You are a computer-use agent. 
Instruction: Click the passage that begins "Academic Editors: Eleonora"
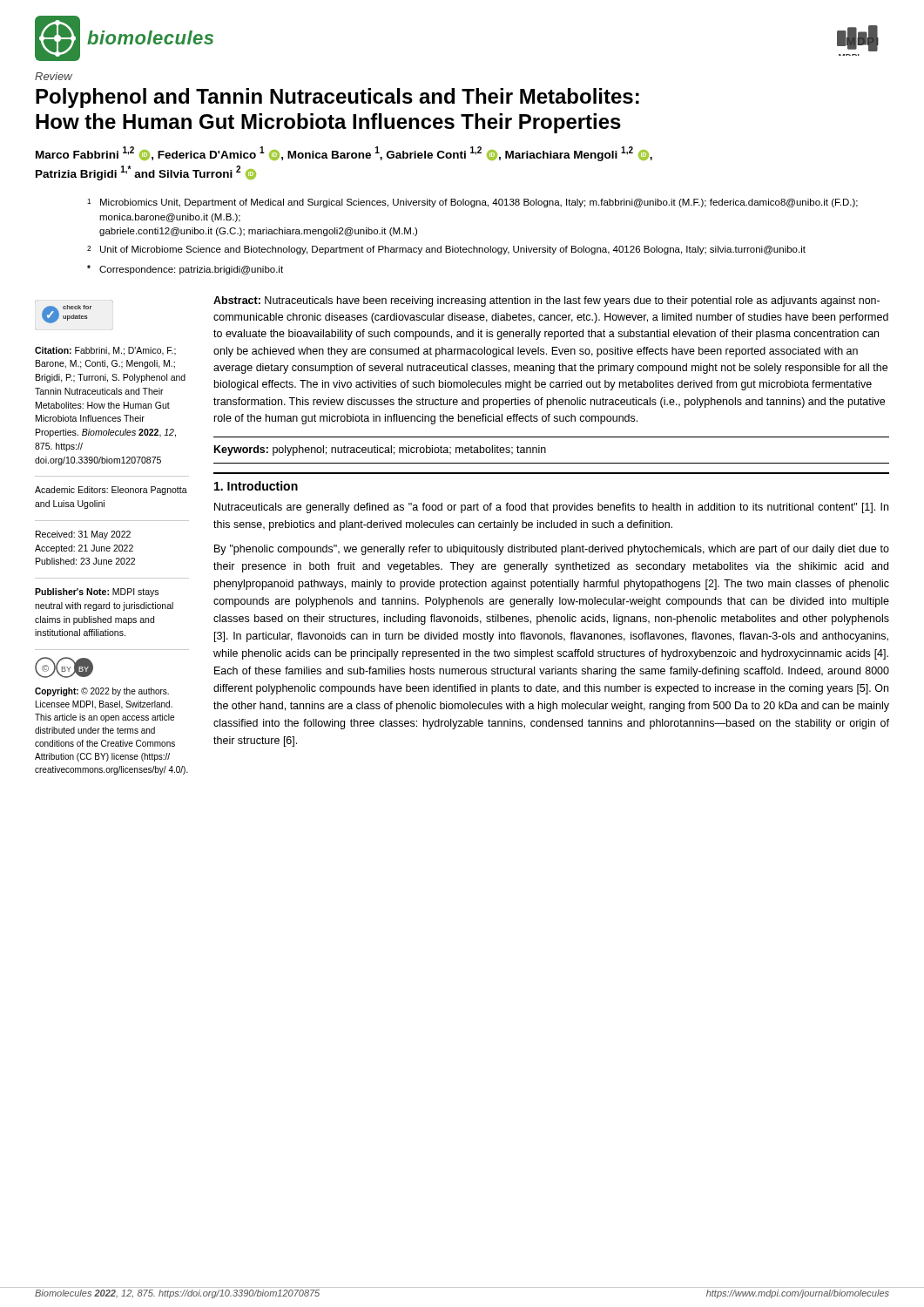coord(111,497)
